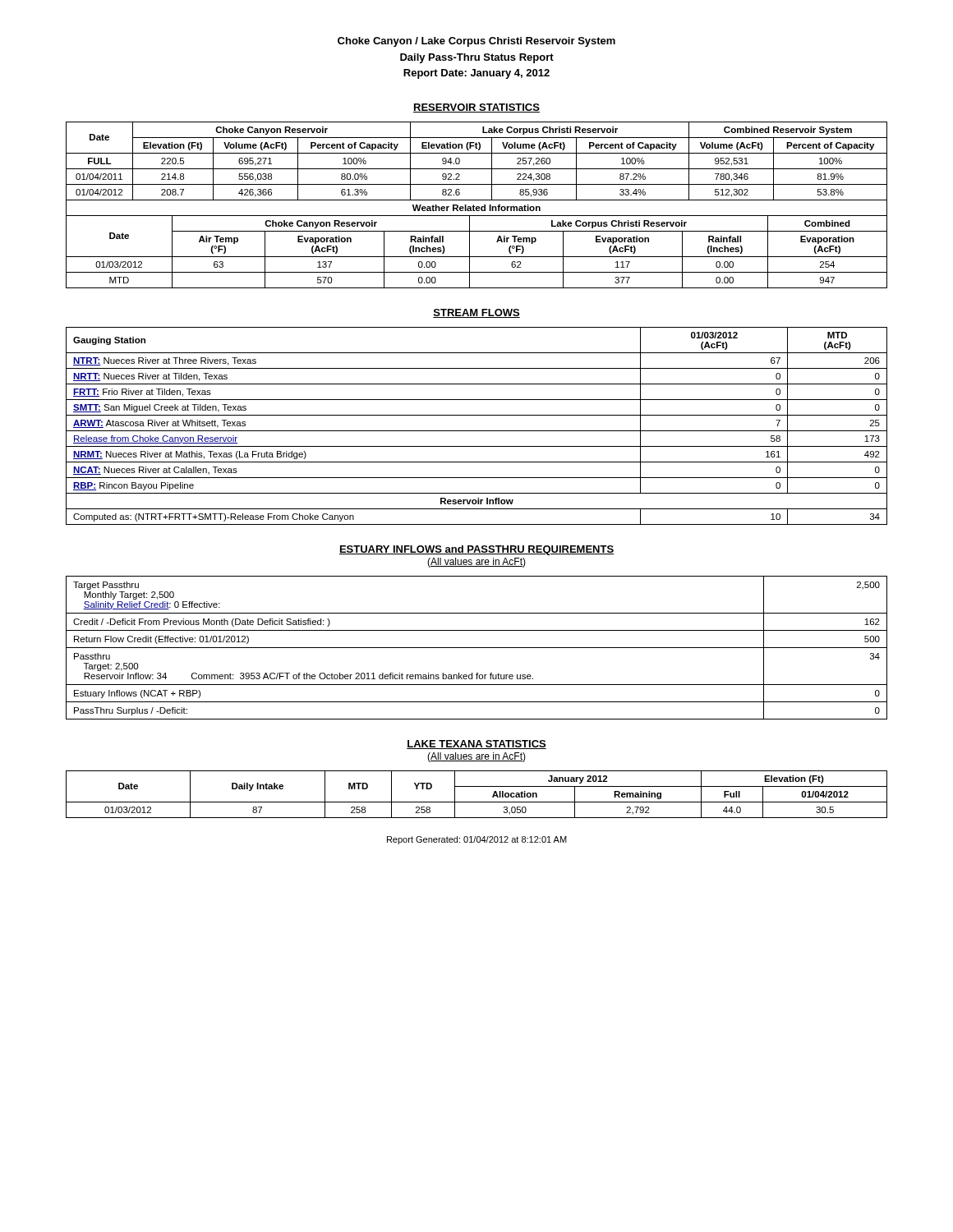Select the passage starting "ESTUARY INFLOWS and PASSTHRU REQUIREMENTS (All values"

476,555
